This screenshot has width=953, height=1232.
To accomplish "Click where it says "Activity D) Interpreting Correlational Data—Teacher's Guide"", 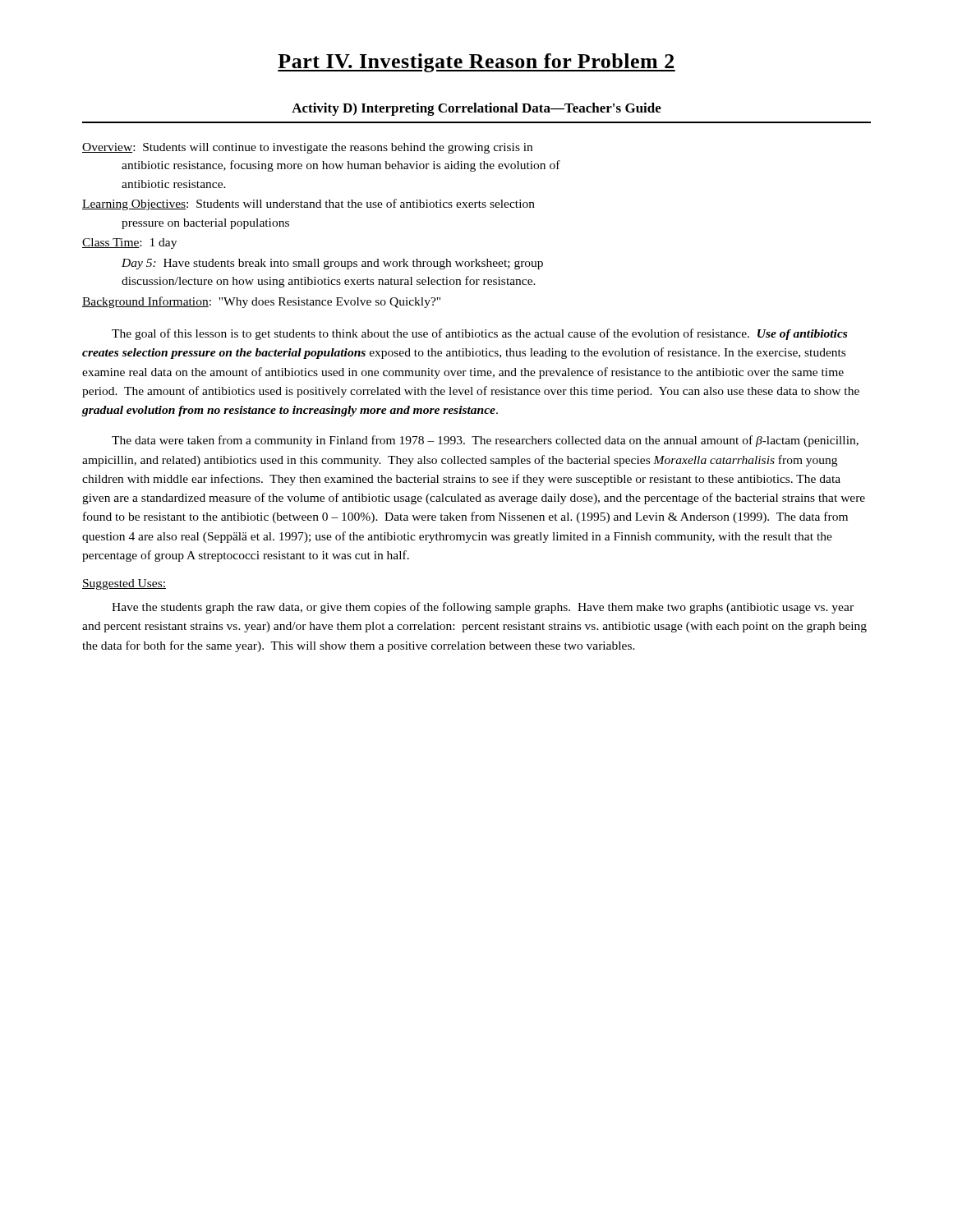I will pos(476,108).
